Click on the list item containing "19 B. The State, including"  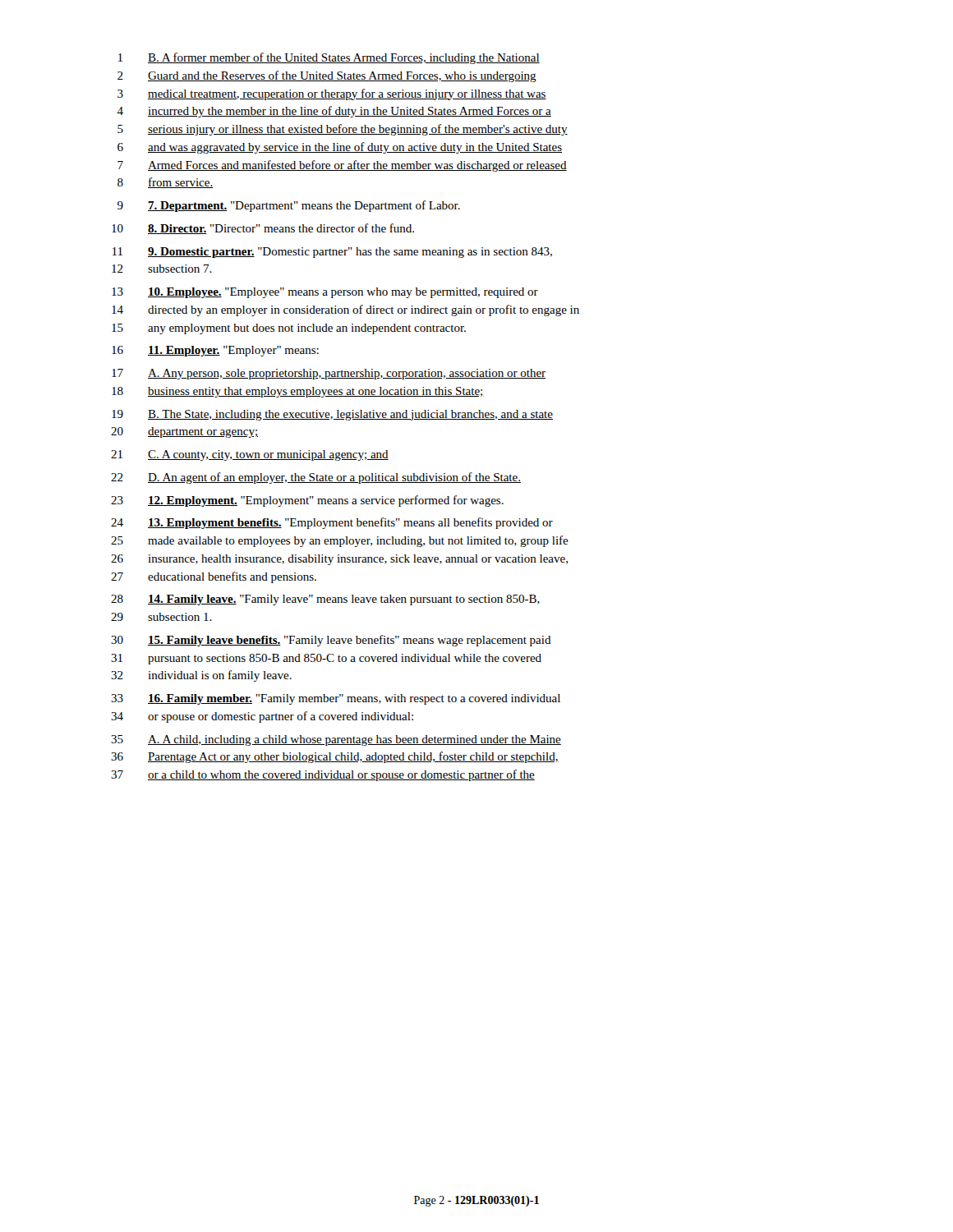pos(485,423)
